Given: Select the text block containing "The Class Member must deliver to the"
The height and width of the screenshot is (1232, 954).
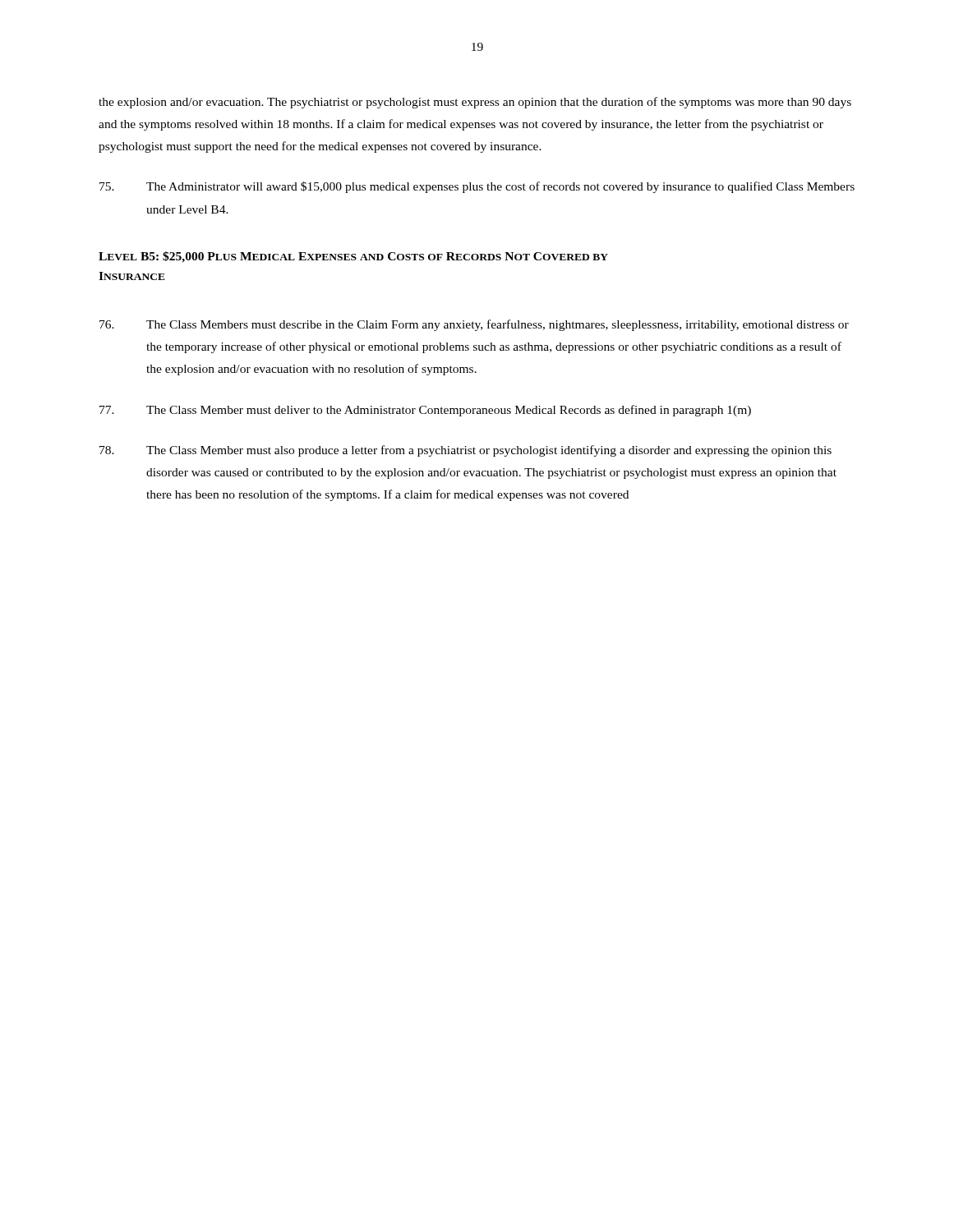Looking at the screenshot, I should (477, 409).
